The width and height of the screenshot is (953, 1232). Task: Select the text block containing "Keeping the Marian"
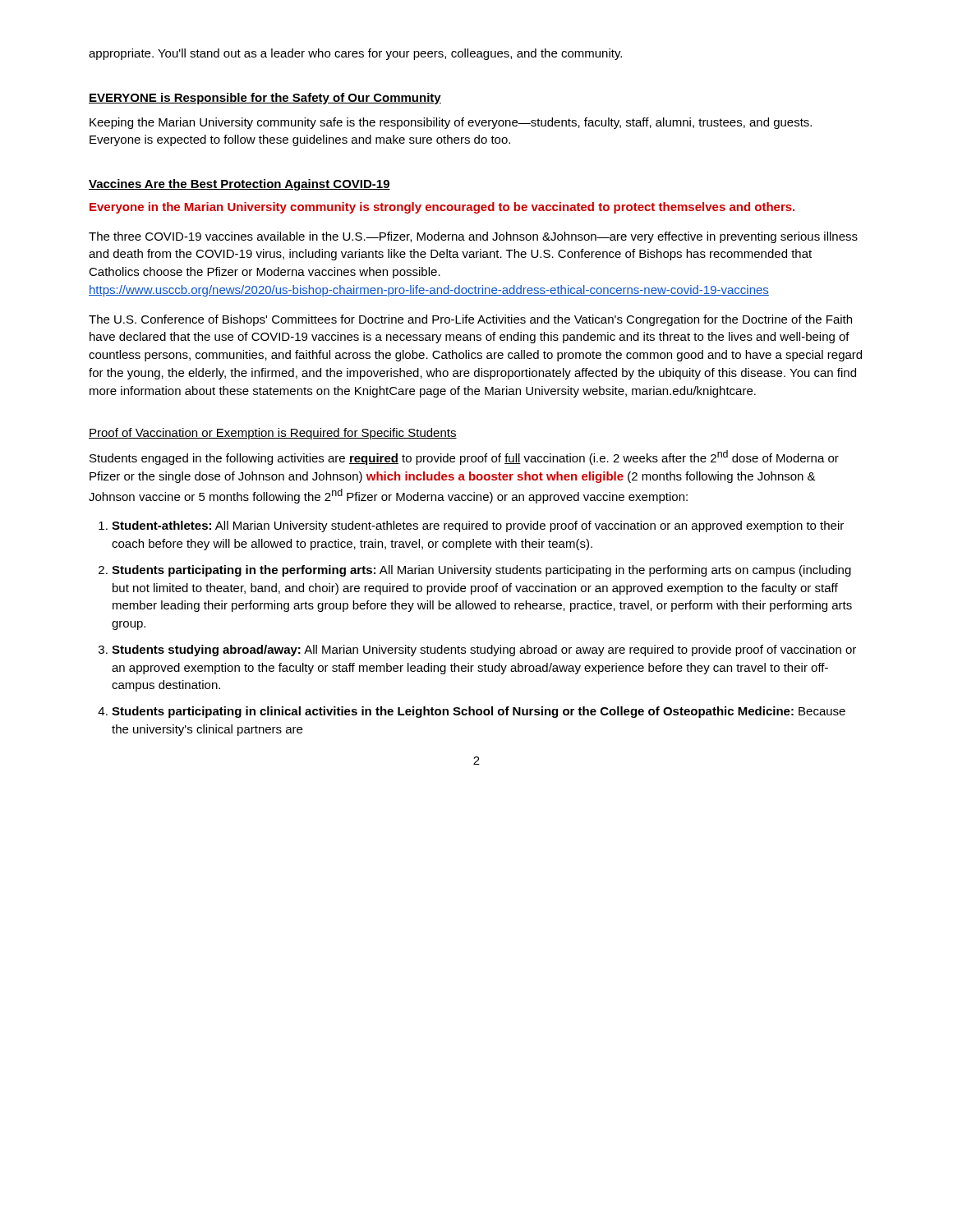pos(451,130)
